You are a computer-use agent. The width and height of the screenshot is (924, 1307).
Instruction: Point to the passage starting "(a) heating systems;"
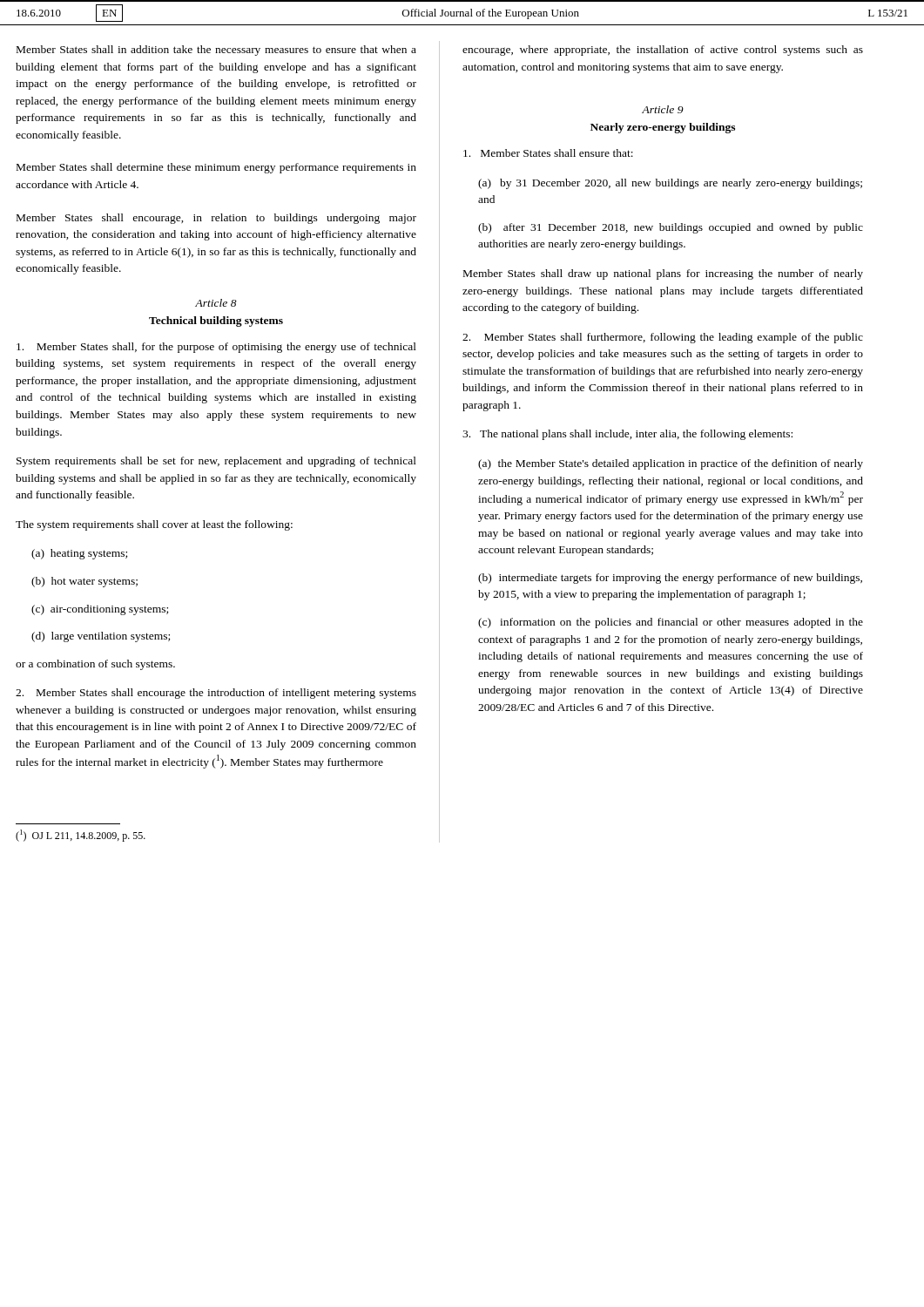click(80, 553)
